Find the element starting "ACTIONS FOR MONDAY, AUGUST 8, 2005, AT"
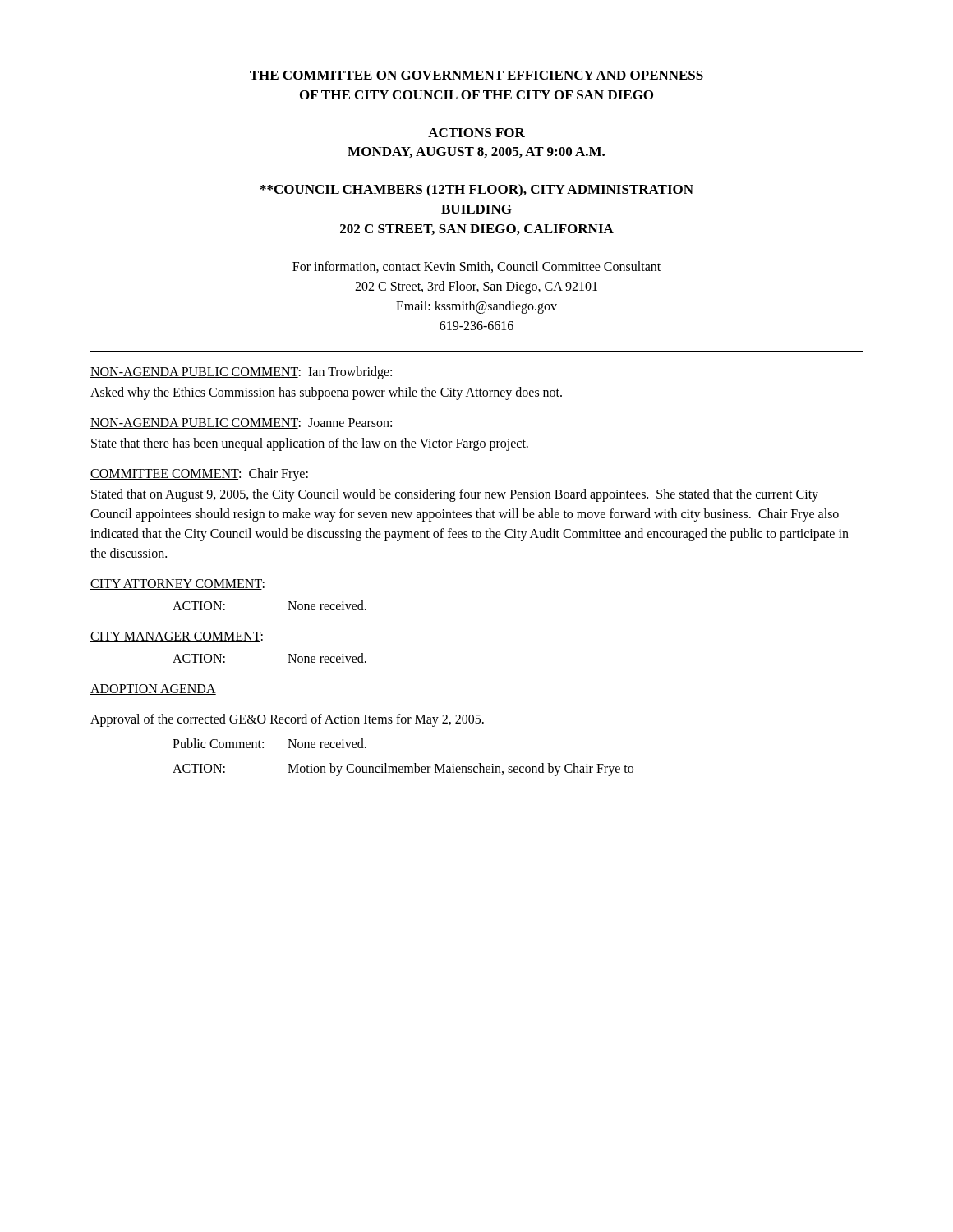 coord(476,142)
